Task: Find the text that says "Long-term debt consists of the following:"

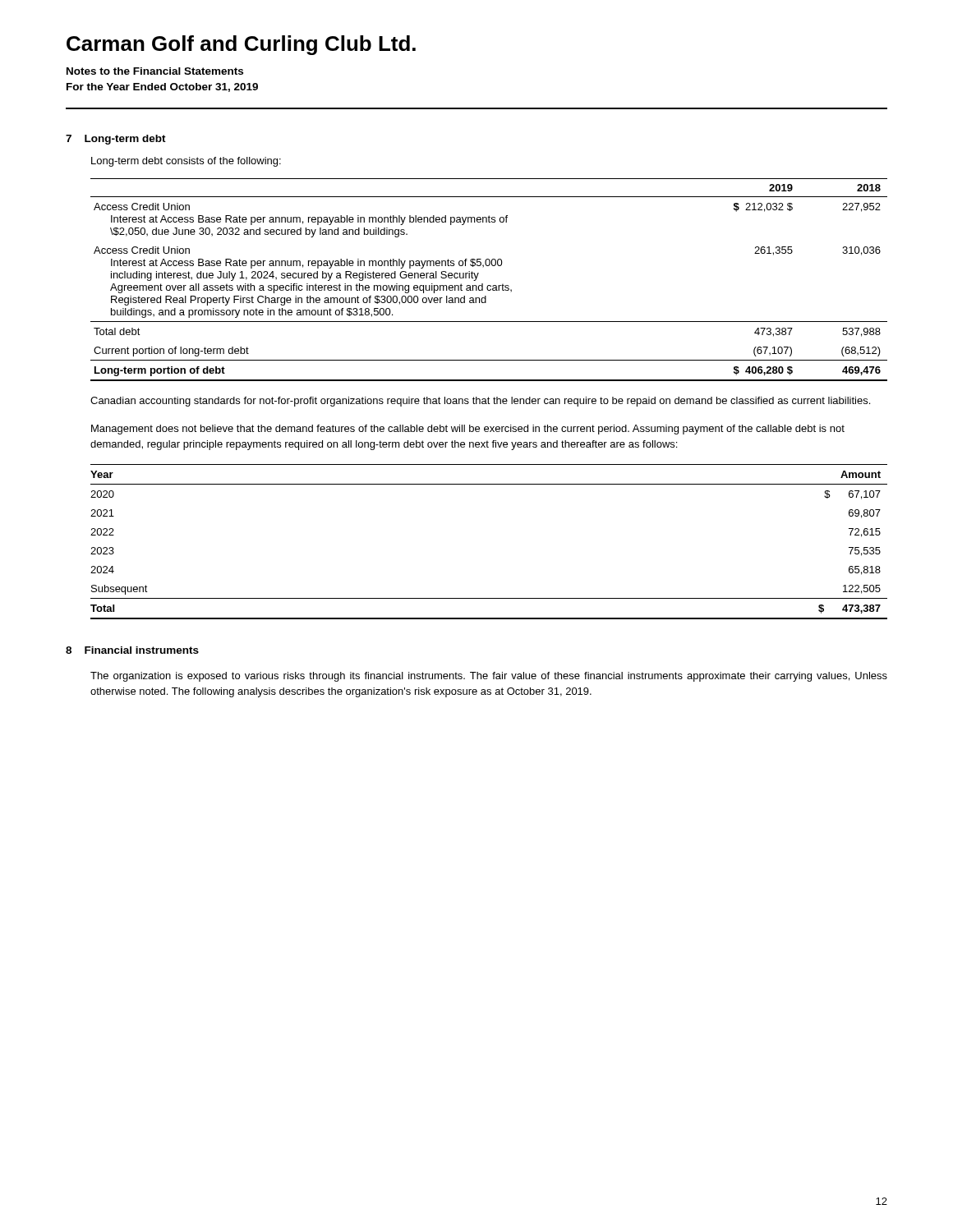Action: [x=186, y=161]
